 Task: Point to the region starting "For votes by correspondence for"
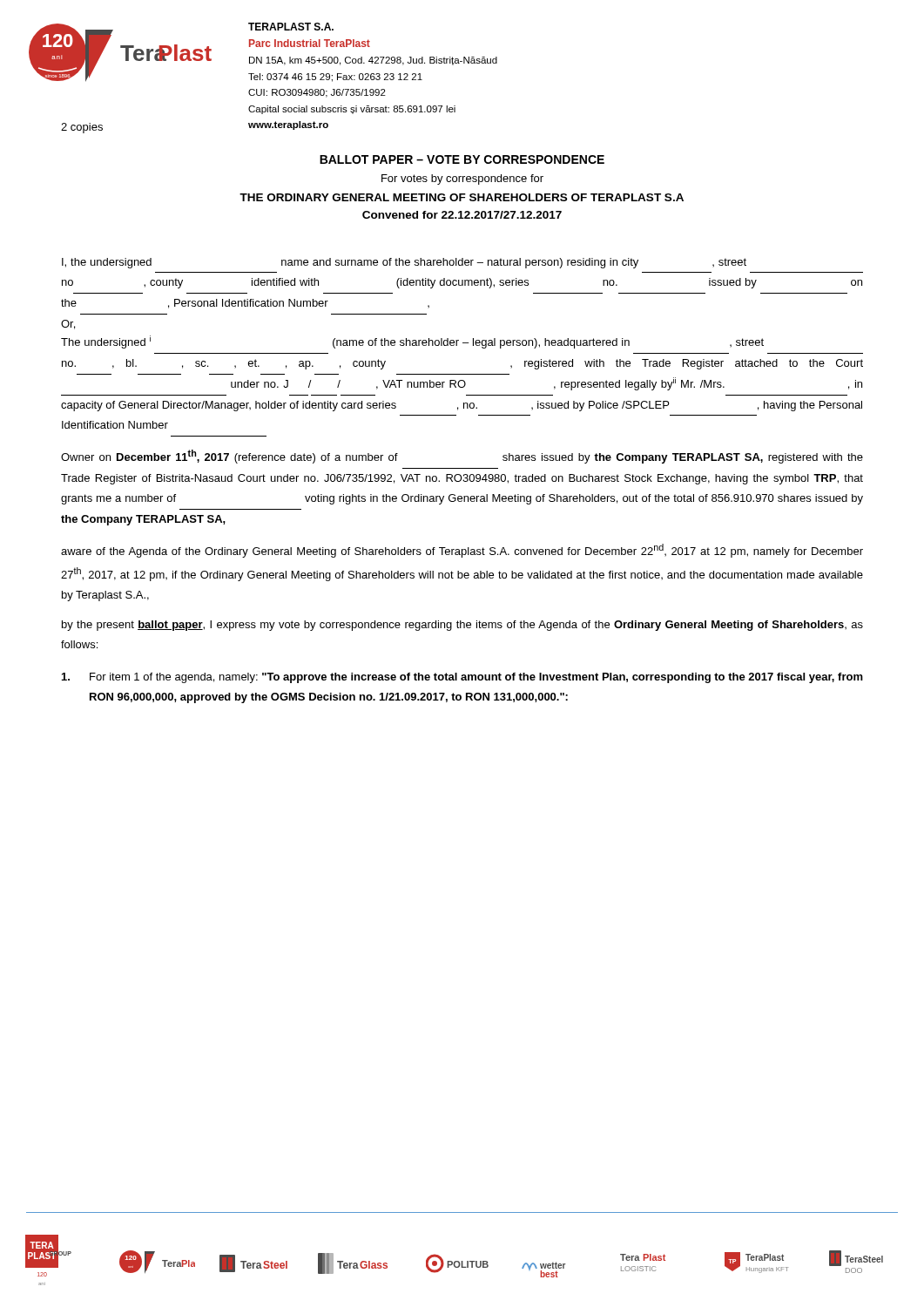click(x=462, y=178)
